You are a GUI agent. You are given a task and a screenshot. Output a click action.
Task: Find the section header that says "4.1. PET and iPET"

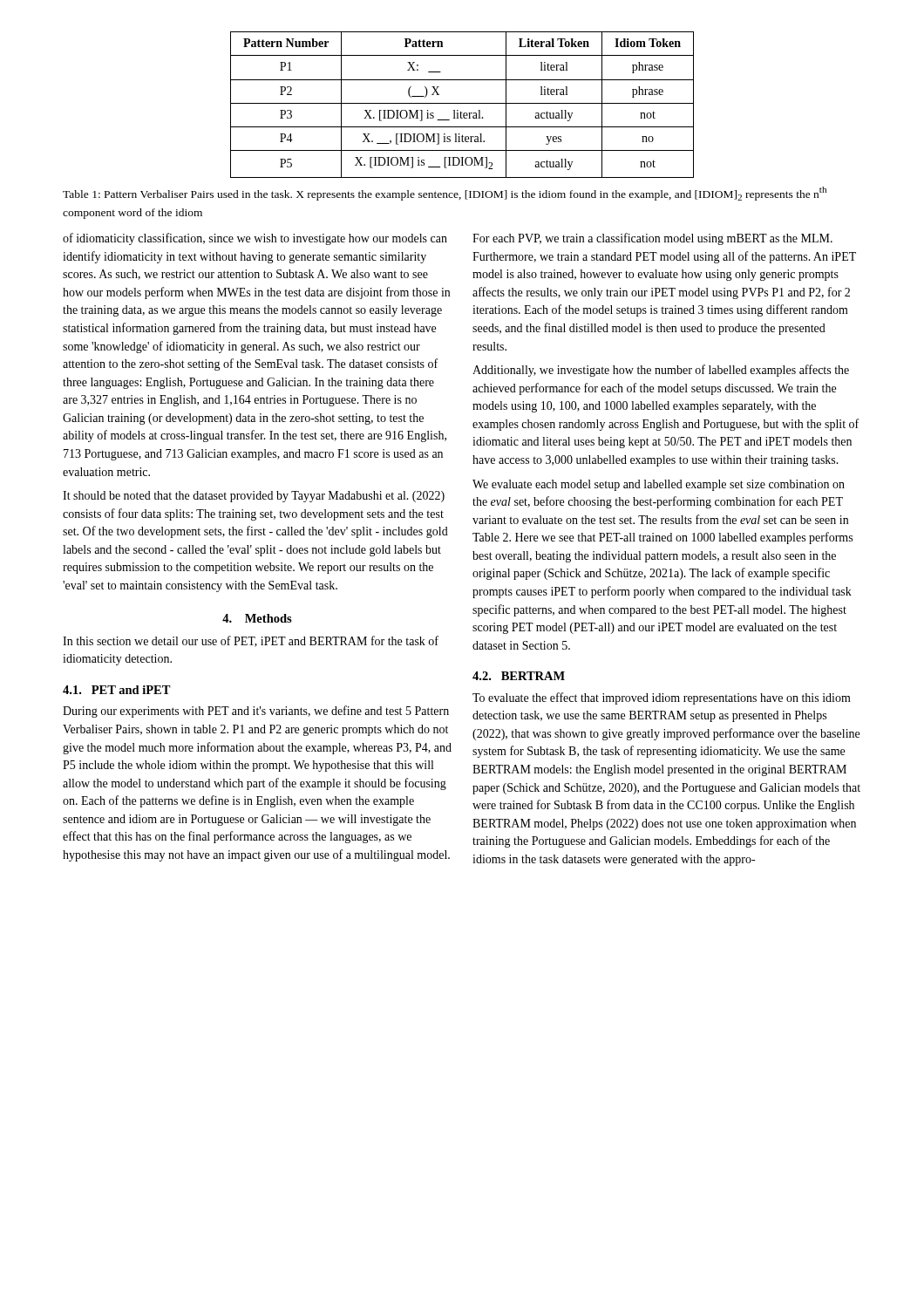click(x=117, y=690)
